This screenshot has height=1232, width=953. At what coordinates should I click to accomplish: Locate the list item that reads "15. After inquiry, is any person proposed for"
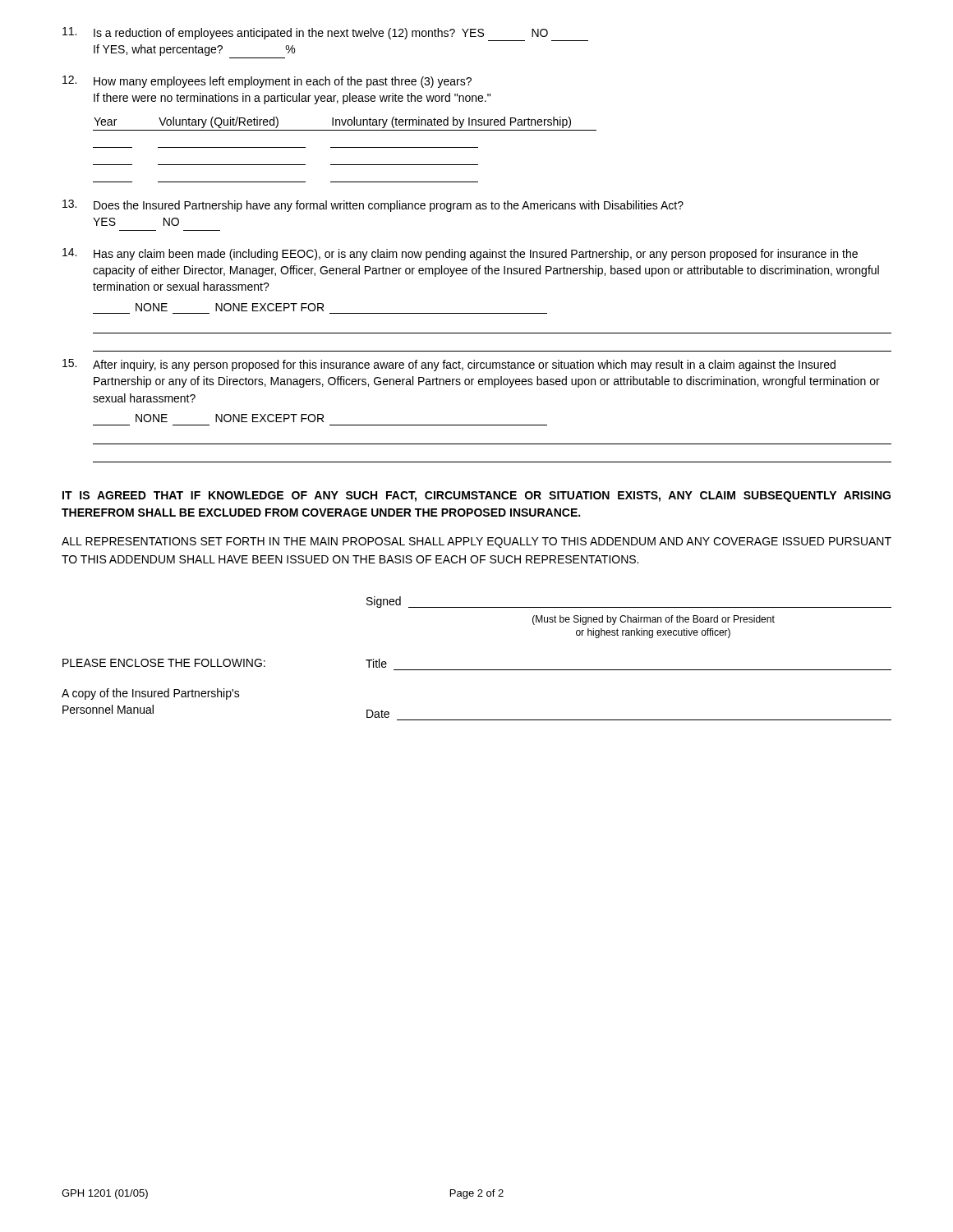click(x=449, y=365)
